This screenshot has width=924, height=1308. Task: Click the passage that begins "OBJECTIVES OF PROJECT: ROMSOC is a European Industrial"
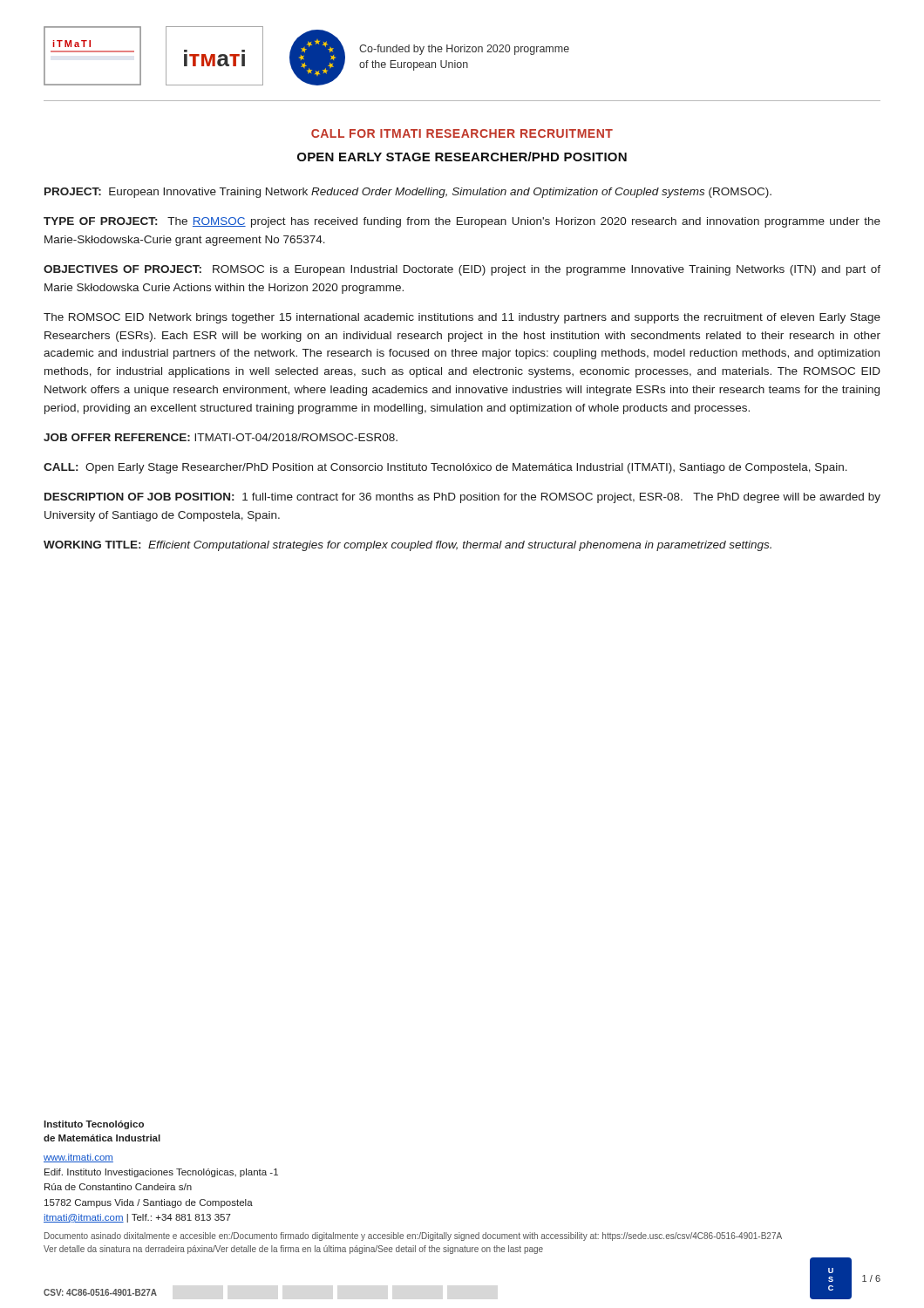coord(462,278)
